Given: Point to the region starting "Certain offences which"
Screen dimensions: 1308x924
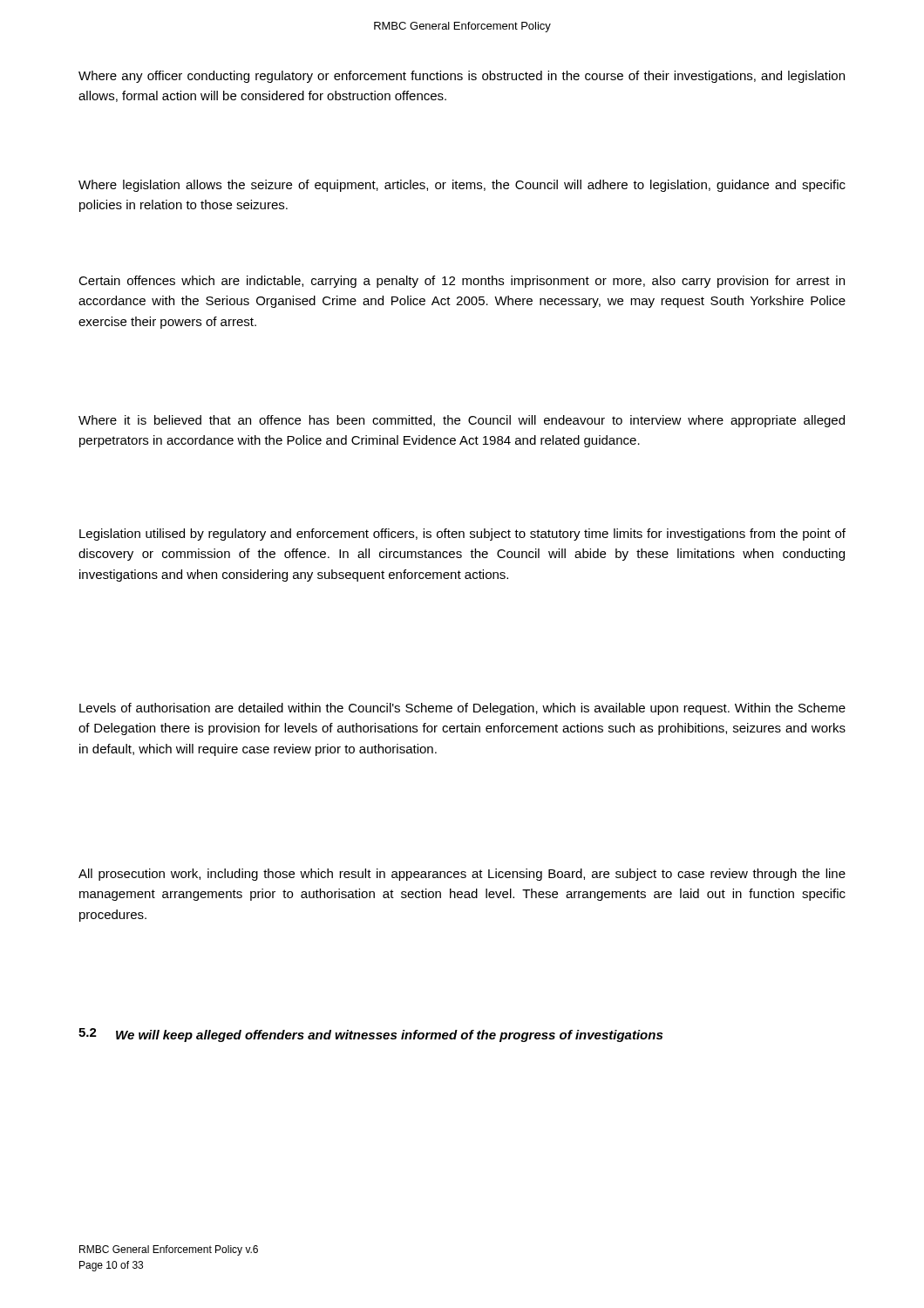Looking at the screenshot, I should click(x=462, y=301).
